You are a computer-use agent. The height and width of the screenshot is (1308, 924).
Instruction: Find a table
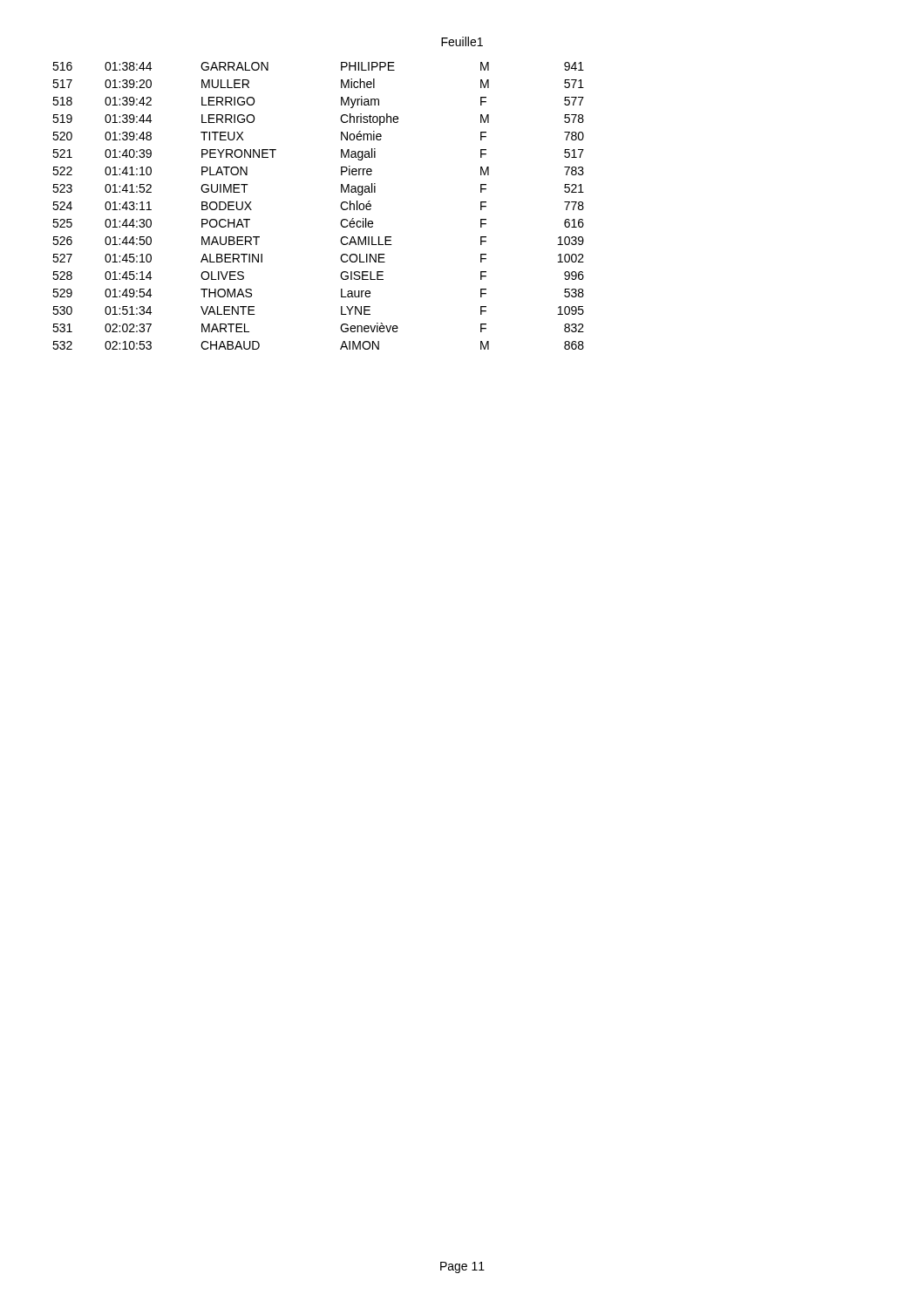[462, 206]
